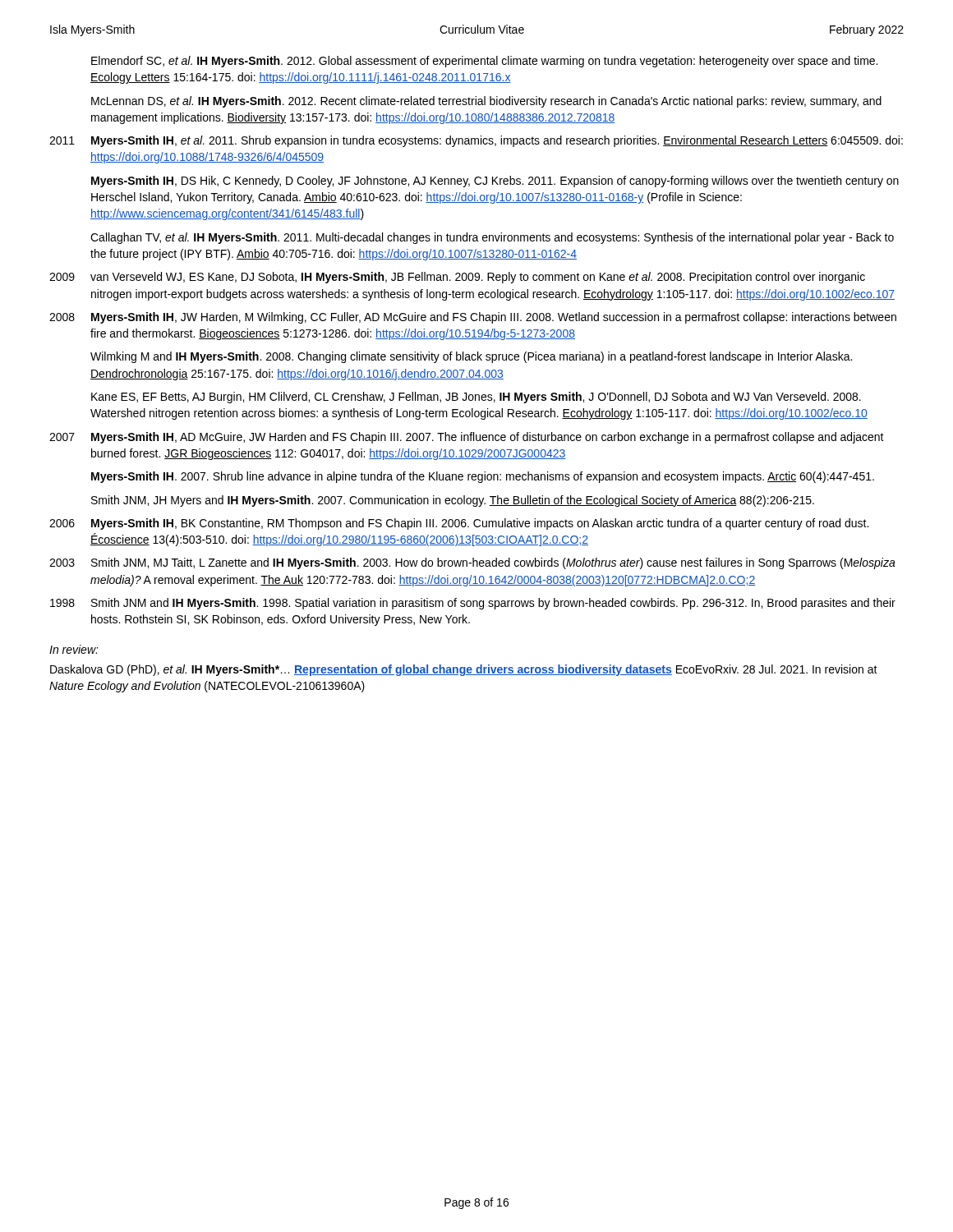This screenshot has width=953, height=1232.
Task: Locate the list item containing "2007 Myers-Smith IH, AD McGuire,"
Action: coord(476,445)
